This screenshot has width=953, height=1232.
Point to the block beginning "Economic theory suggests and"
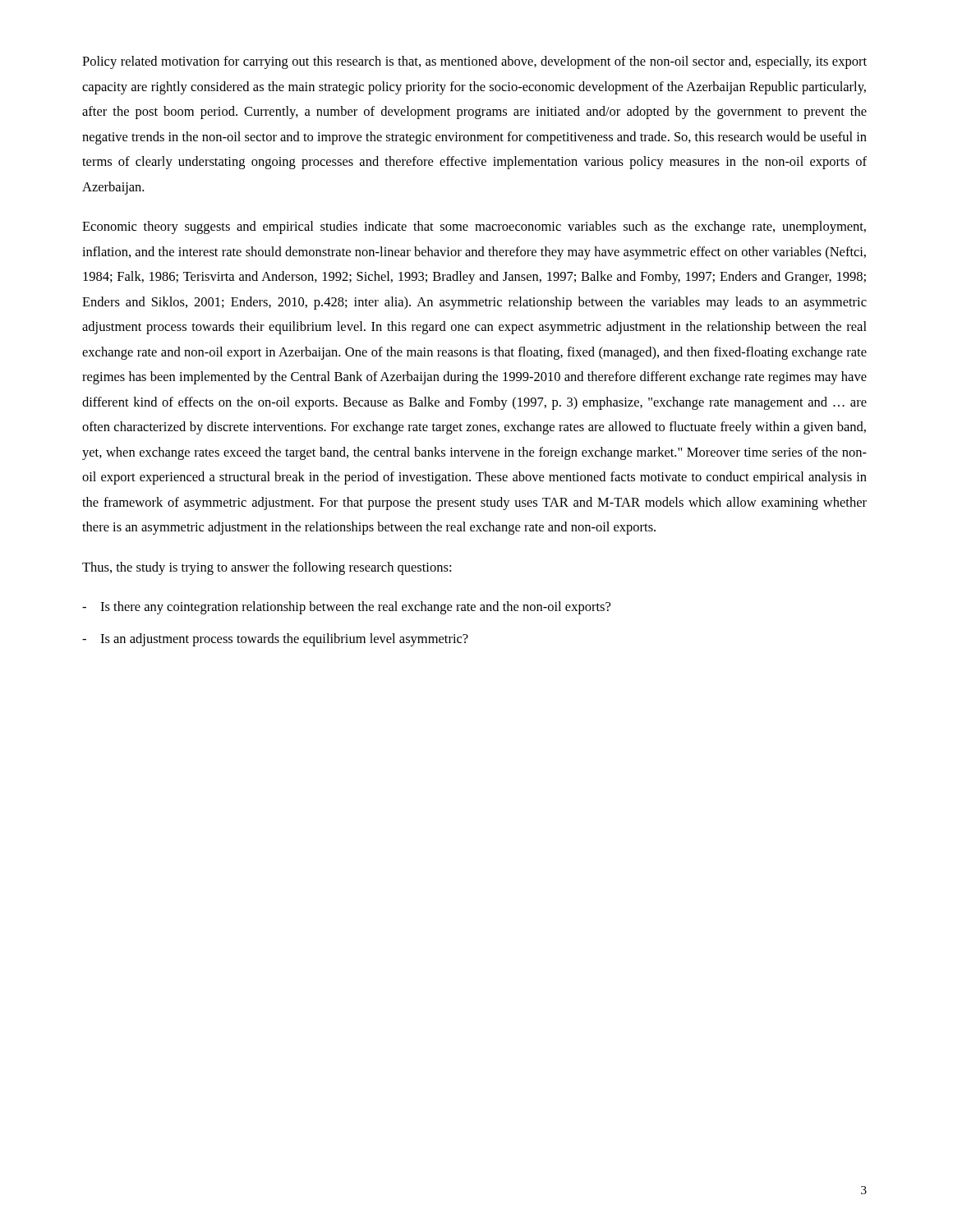point(474,377)
